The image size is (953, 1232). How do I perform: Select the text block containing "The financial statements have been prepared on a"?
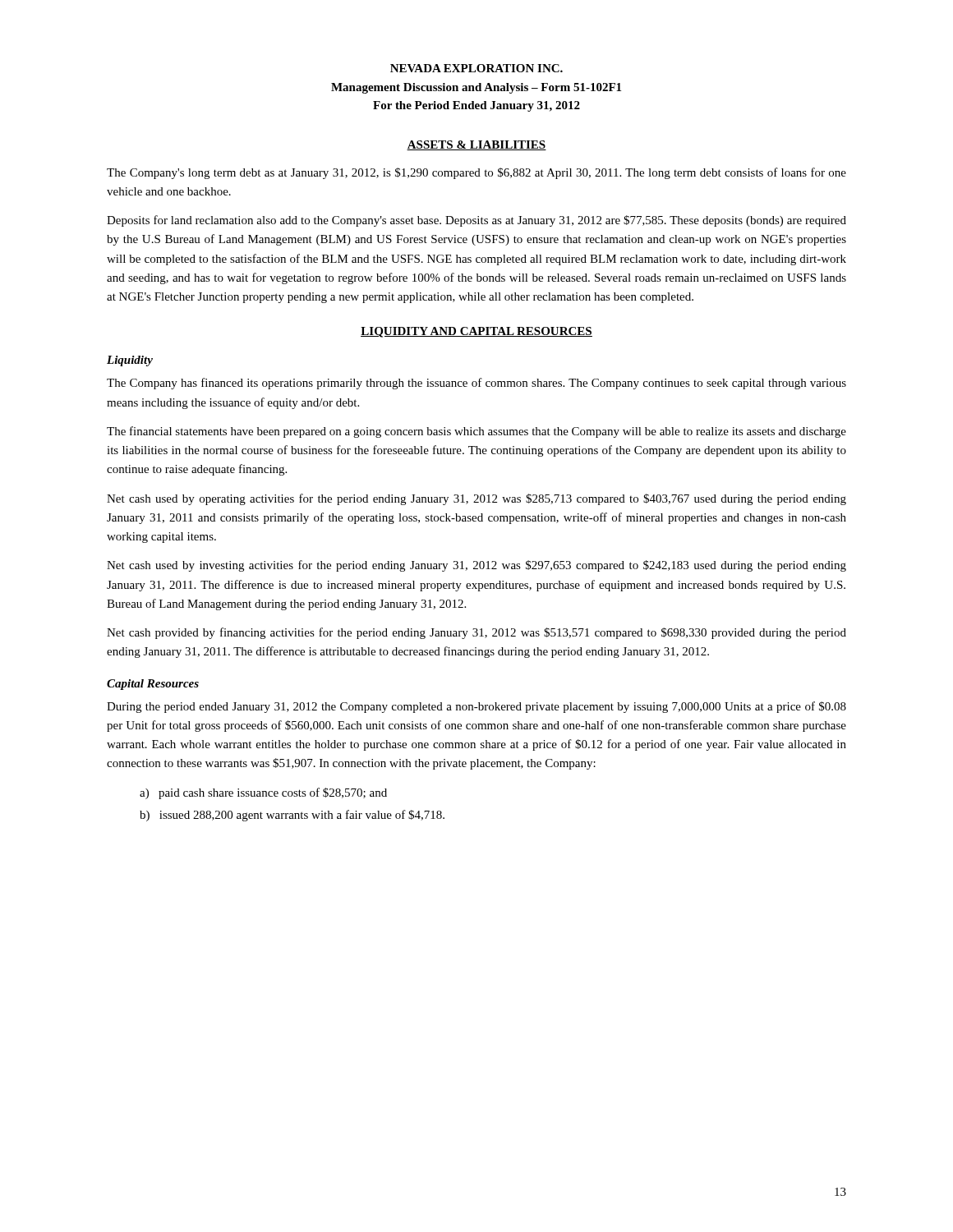[476, 450]
